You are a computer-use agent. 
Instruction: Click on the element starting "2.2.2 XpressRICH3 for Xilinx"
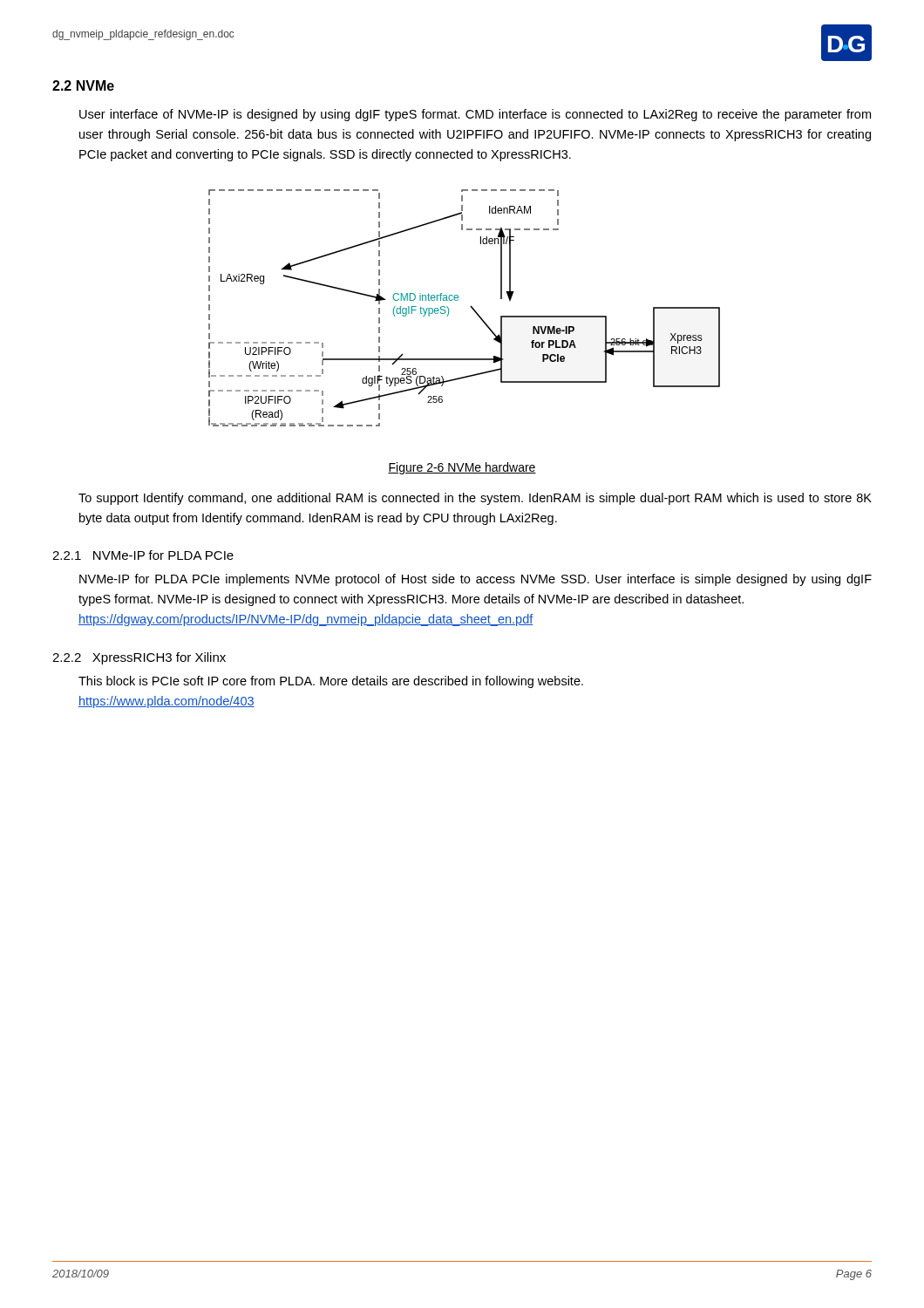[139, 657]
